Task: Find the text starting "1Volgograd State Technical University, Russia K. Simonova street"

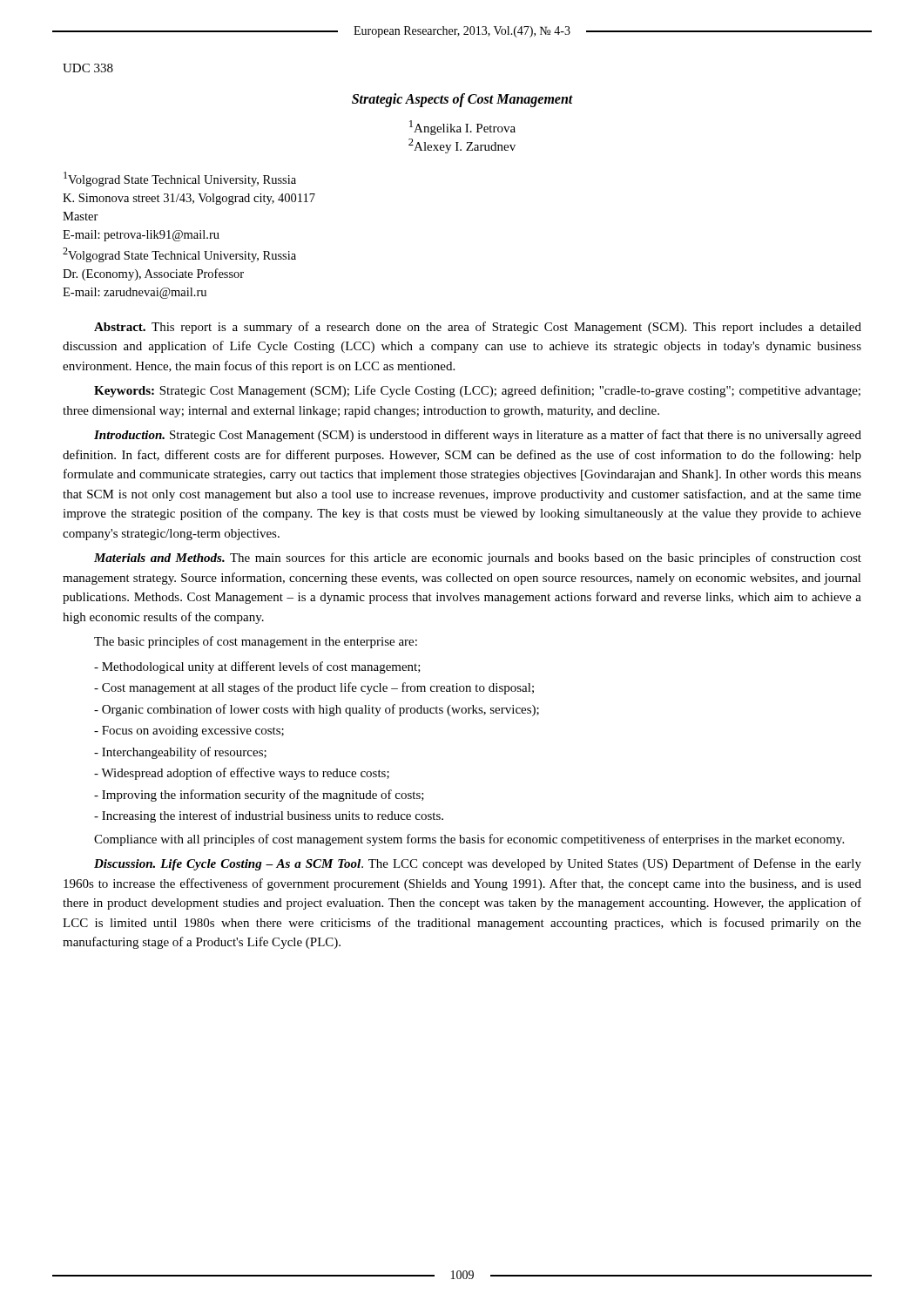Action: (x=189, y=234)
